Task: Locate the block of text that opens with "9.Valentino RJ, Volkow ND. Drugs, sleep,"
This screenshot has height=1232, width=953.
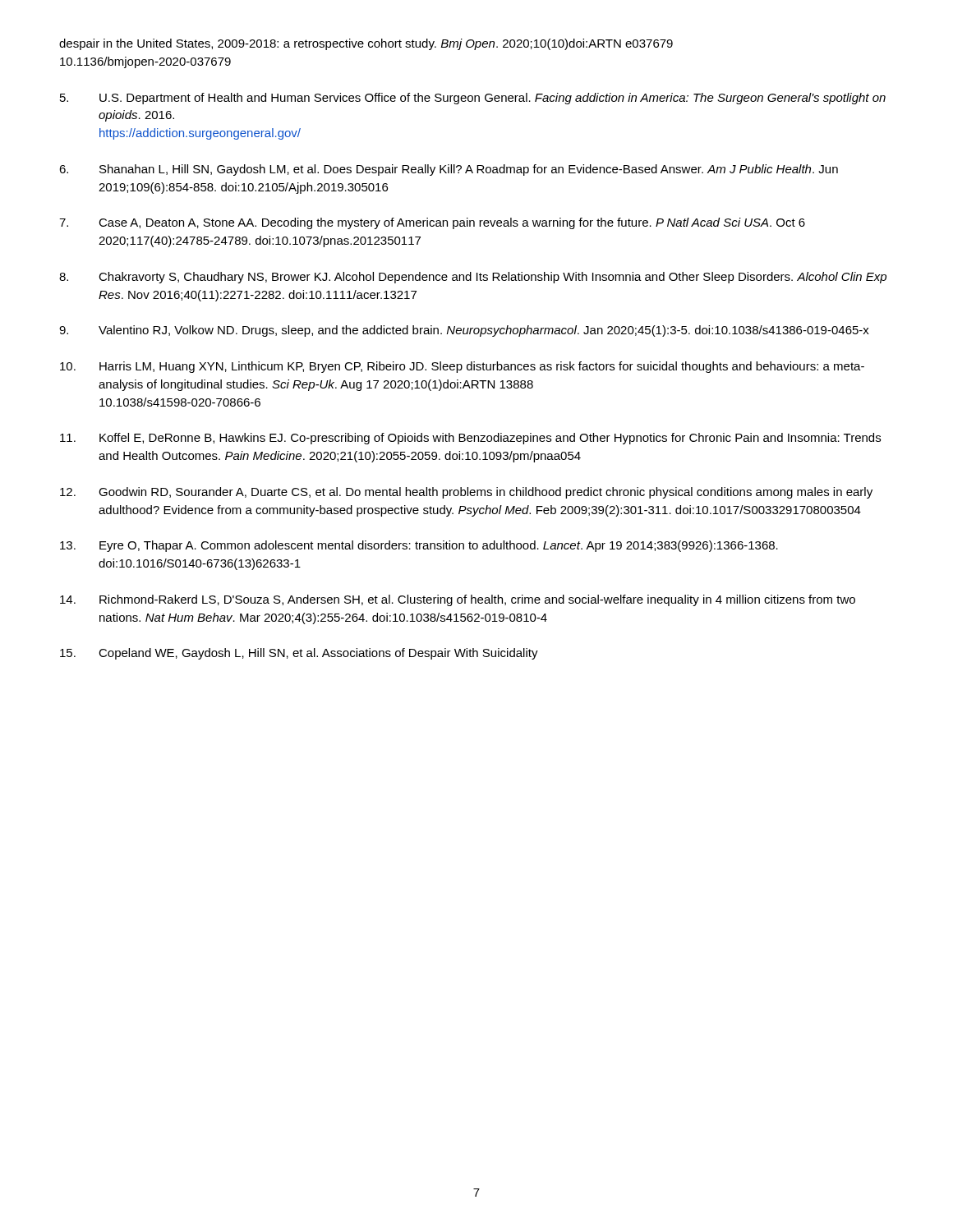Action: (x=473, y=330)
